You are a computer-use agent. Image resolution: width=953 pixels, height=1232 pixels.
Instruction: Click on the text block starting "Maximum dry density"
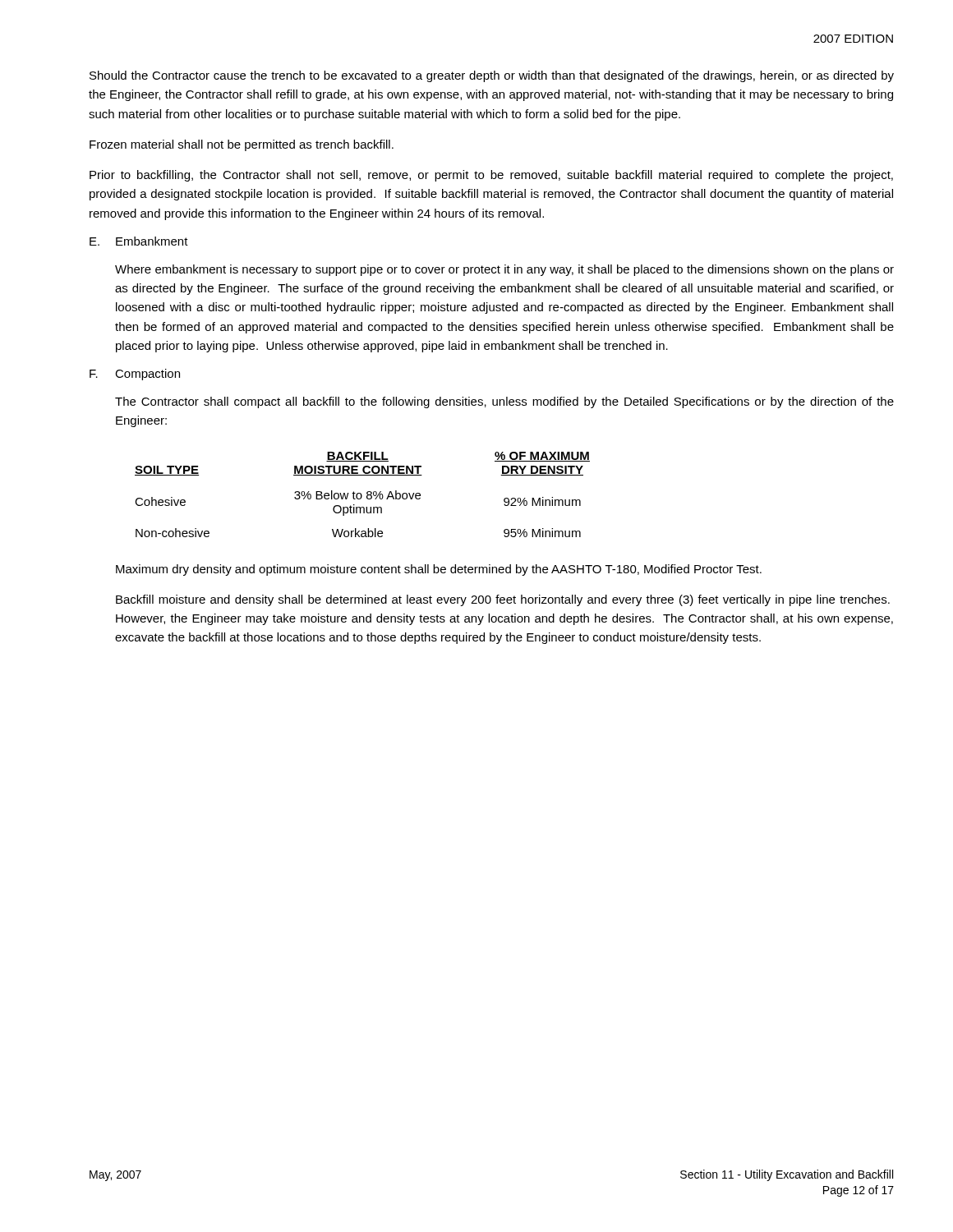coord(439,568)
